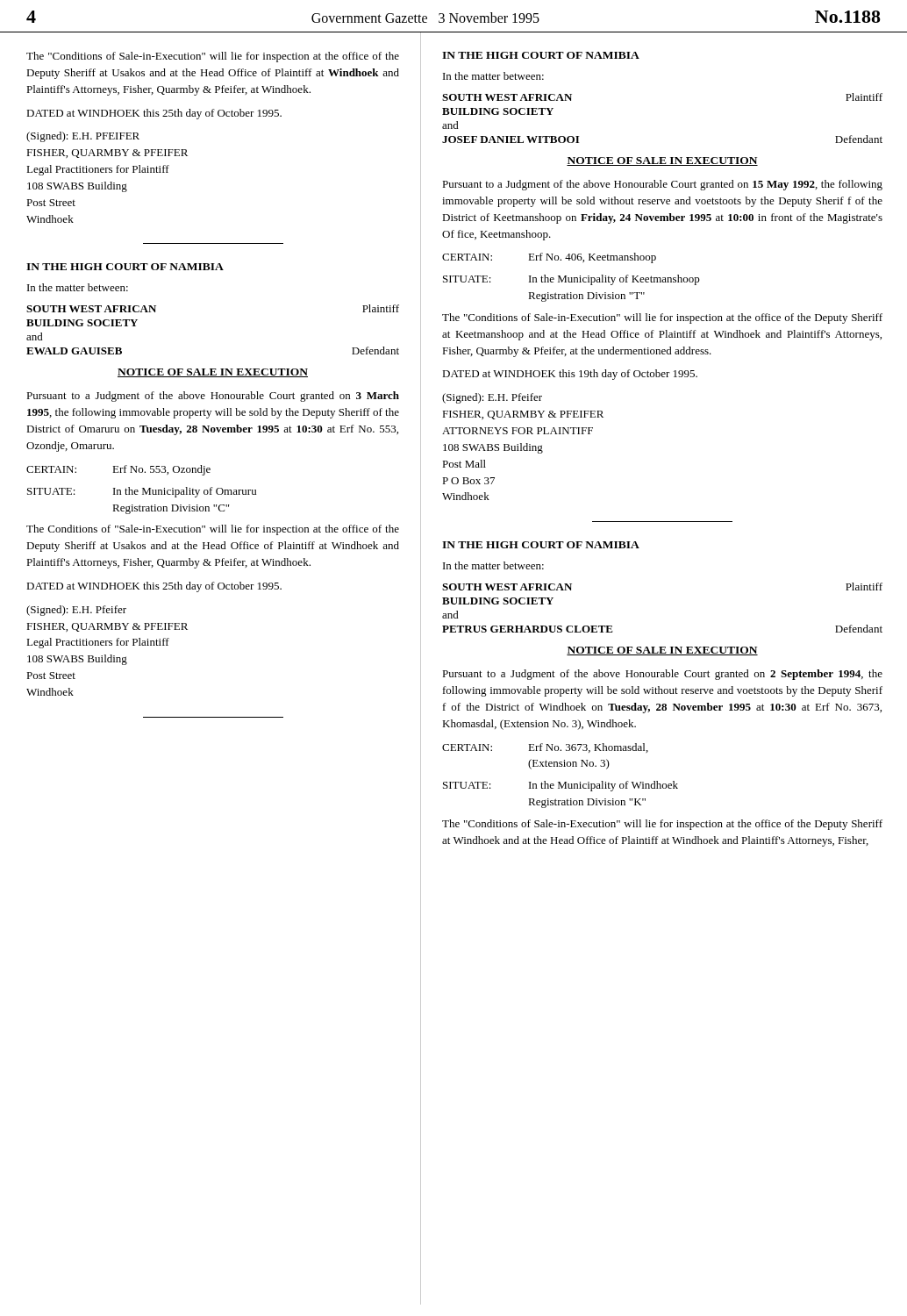
Task: Point to the block beginning "DATED at WINDHOEK this 19th day"
Action: pyautogui.click(x=662, y=375)
